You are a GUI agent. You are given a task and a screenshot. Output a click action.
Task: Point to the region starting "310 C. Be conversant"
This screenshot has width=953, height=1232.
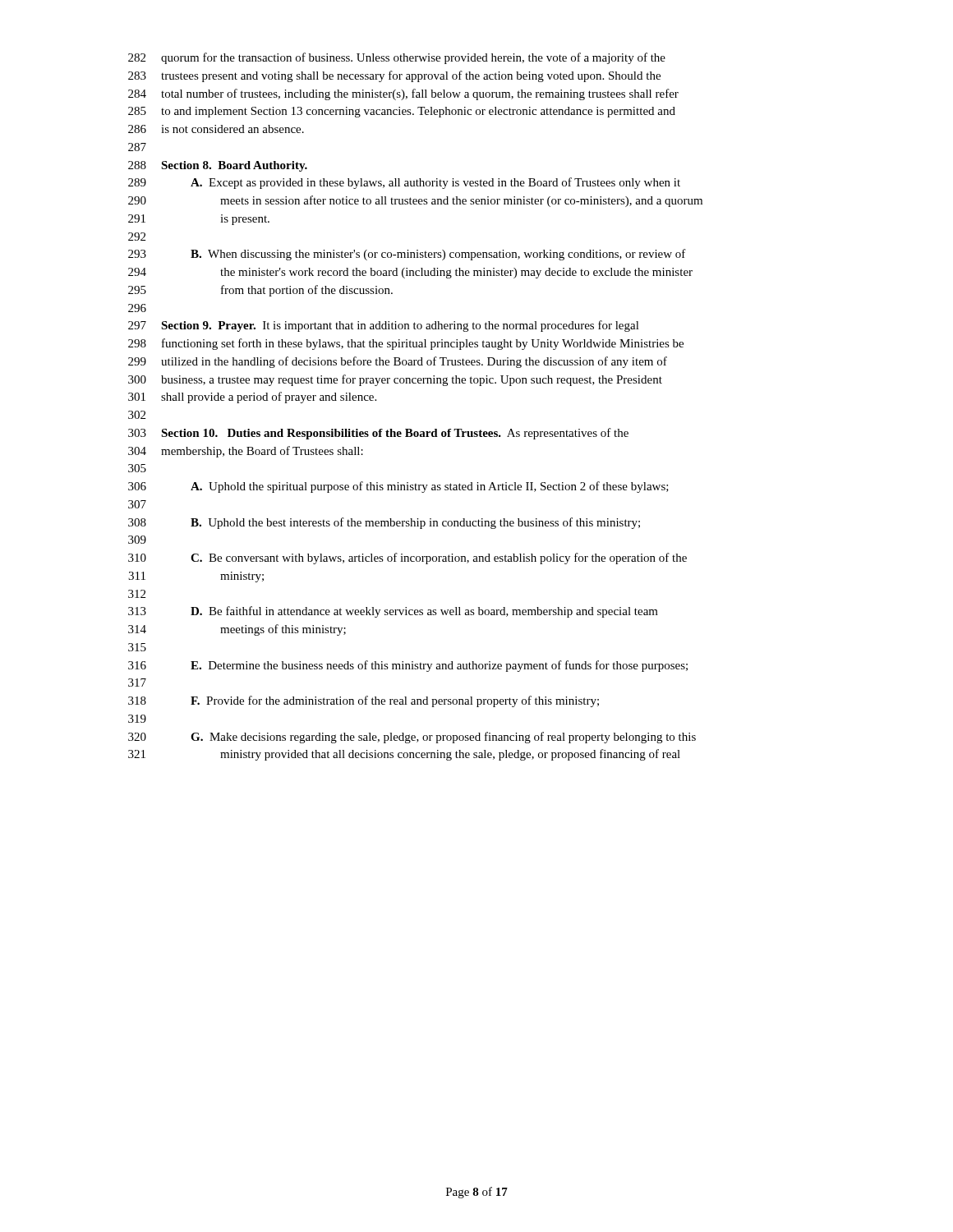476,567
